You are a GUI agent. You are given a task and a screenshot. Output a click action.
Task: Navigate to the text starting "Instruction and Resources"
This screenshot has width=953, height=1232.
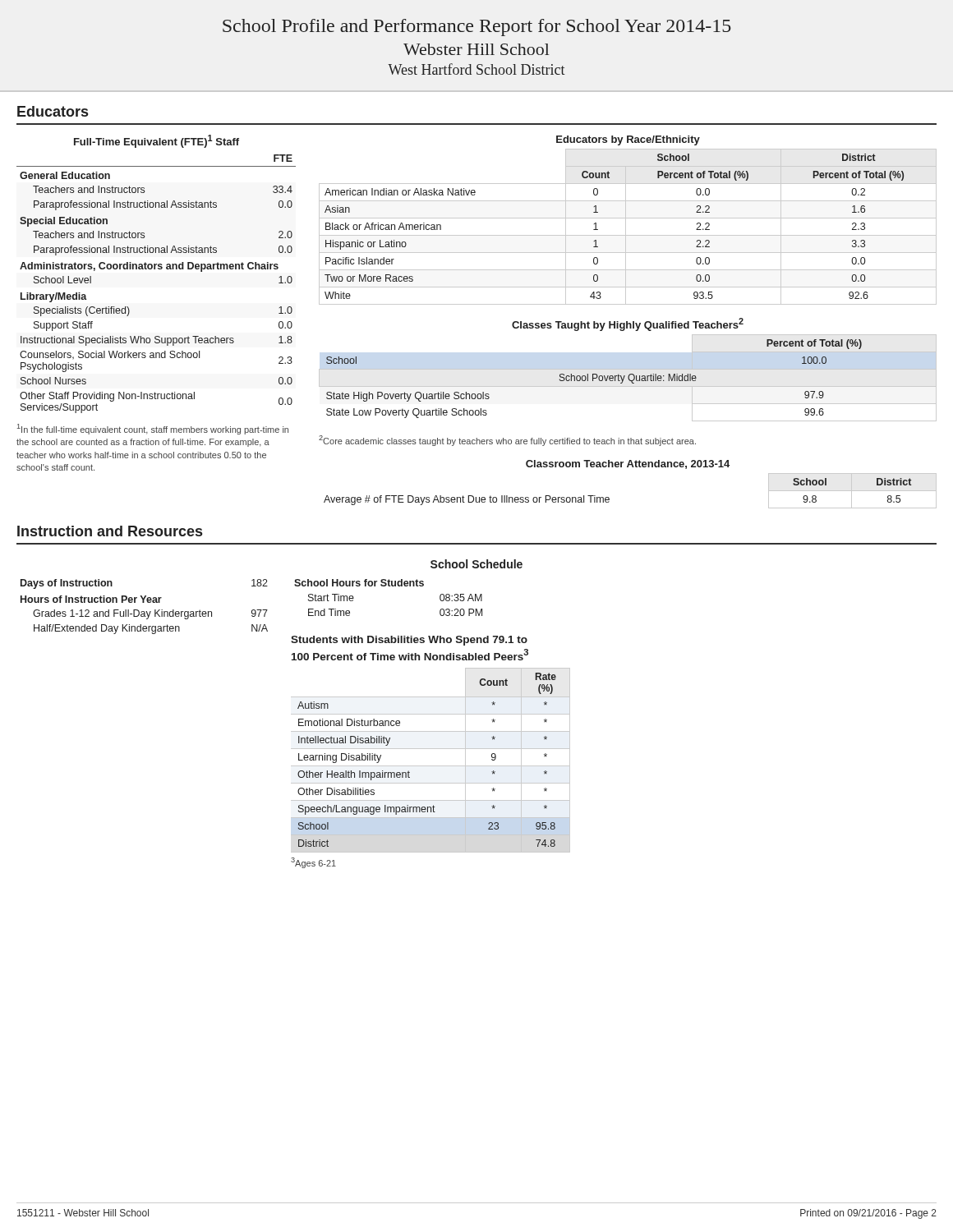[110, 532]
